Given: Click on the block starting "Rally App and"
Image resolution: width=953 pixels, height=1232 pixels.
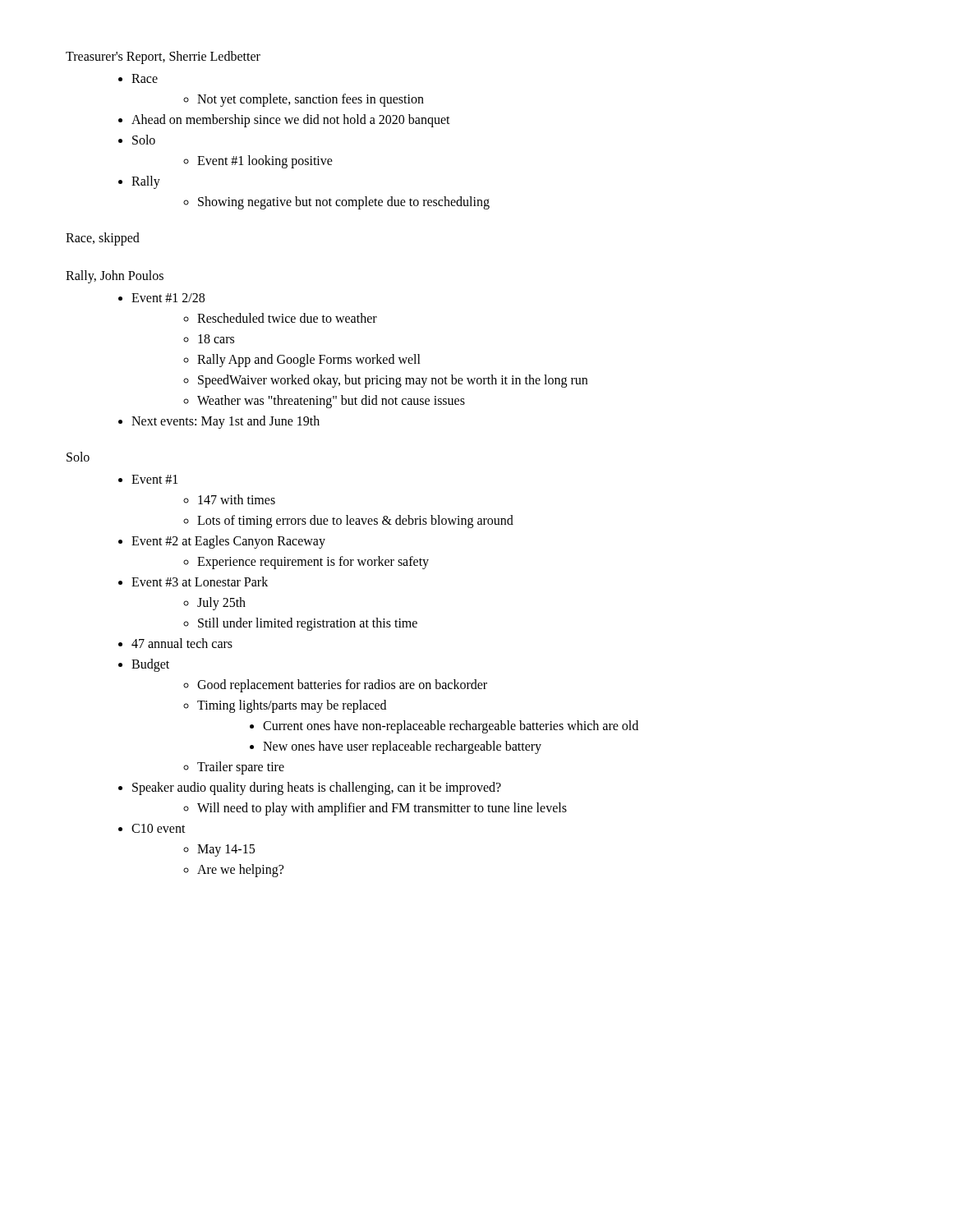Looking at the screenshot, I should coord(309,359).
